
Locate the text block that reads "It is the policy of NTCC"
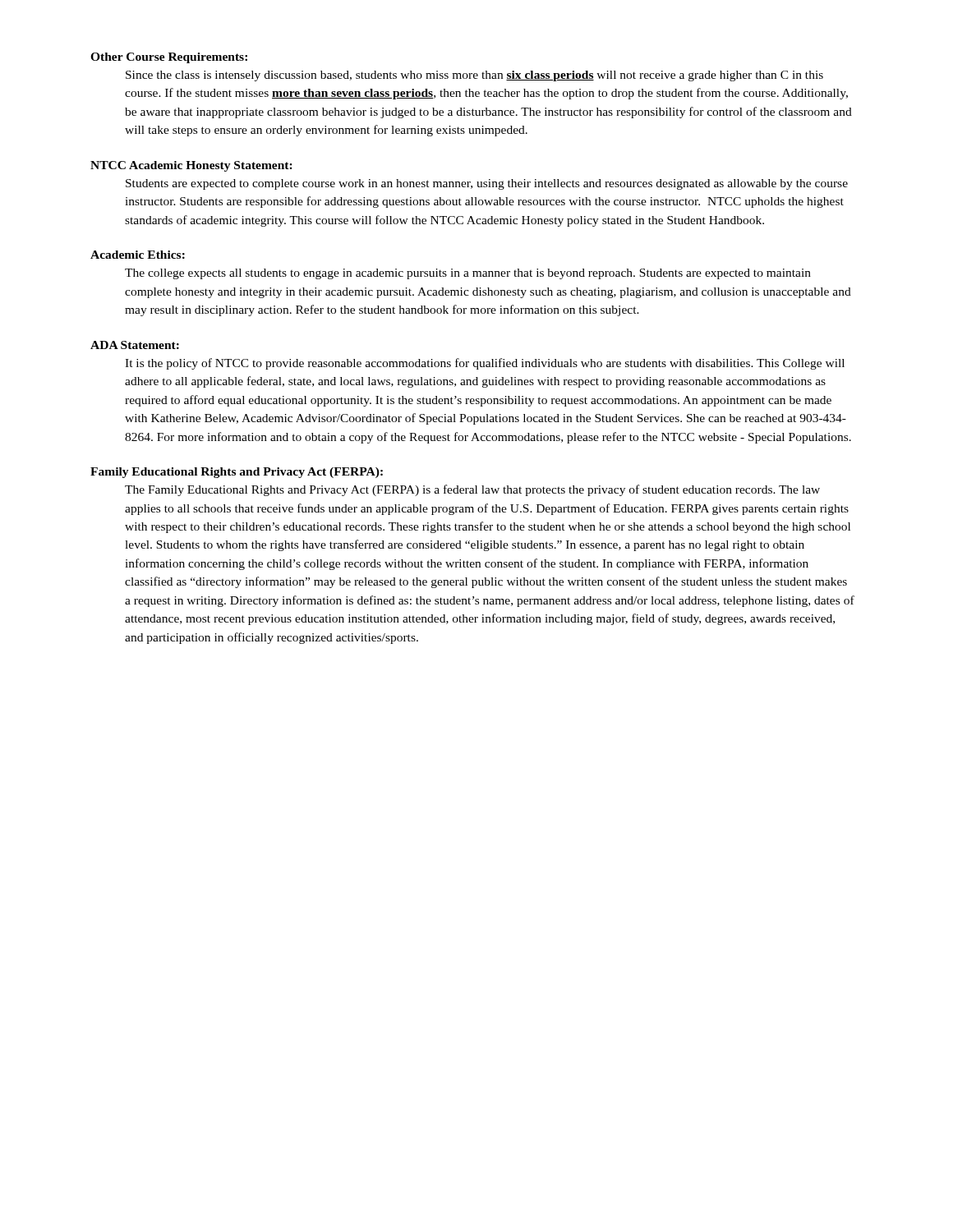[x=488, y=399]
